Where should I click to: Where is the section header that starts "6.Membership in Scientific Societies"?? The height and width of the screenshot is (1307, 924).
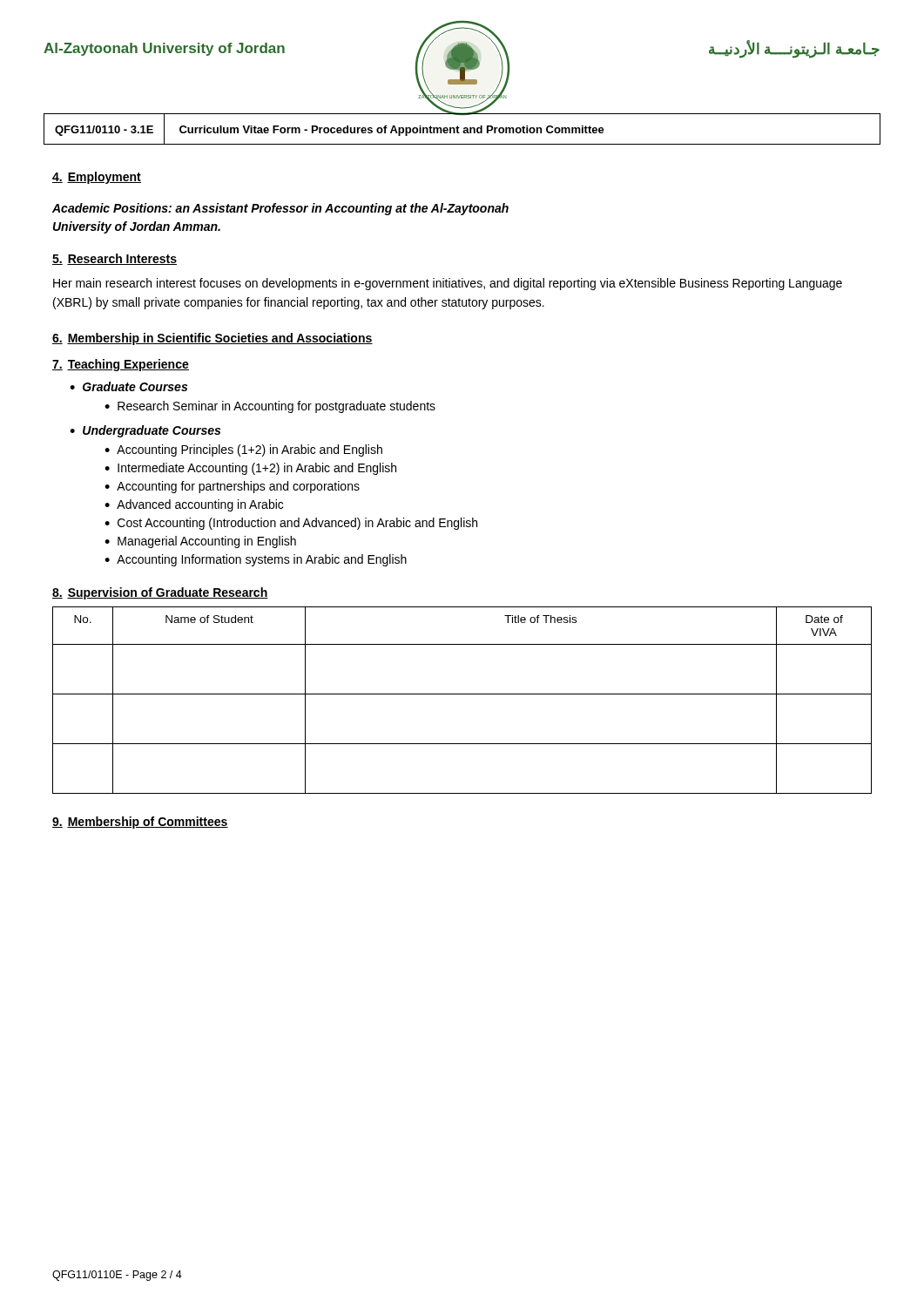click(212, 338)
